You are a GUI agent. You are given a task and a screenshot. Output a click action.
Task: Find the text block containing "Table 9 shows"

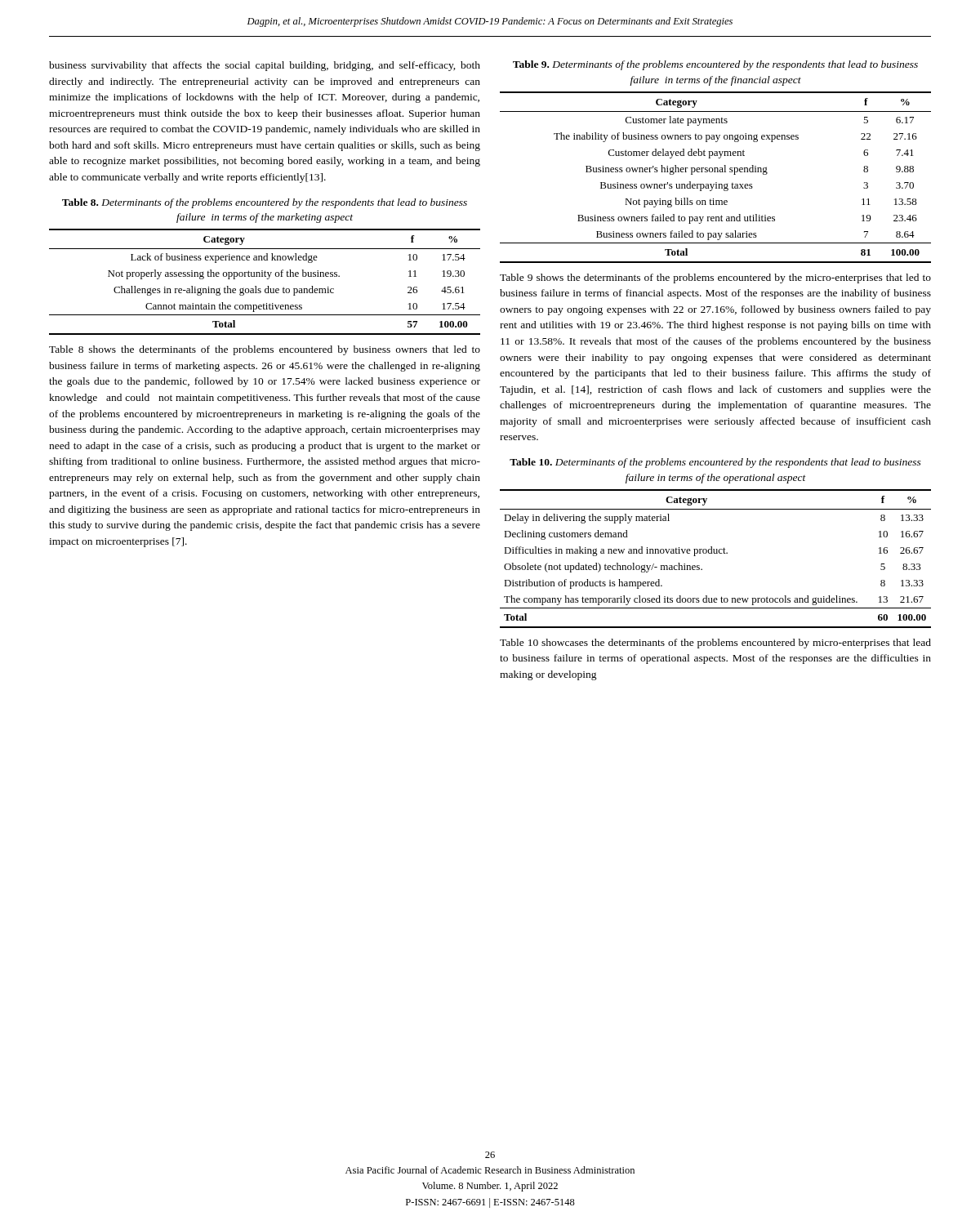[x=715, y=357]
